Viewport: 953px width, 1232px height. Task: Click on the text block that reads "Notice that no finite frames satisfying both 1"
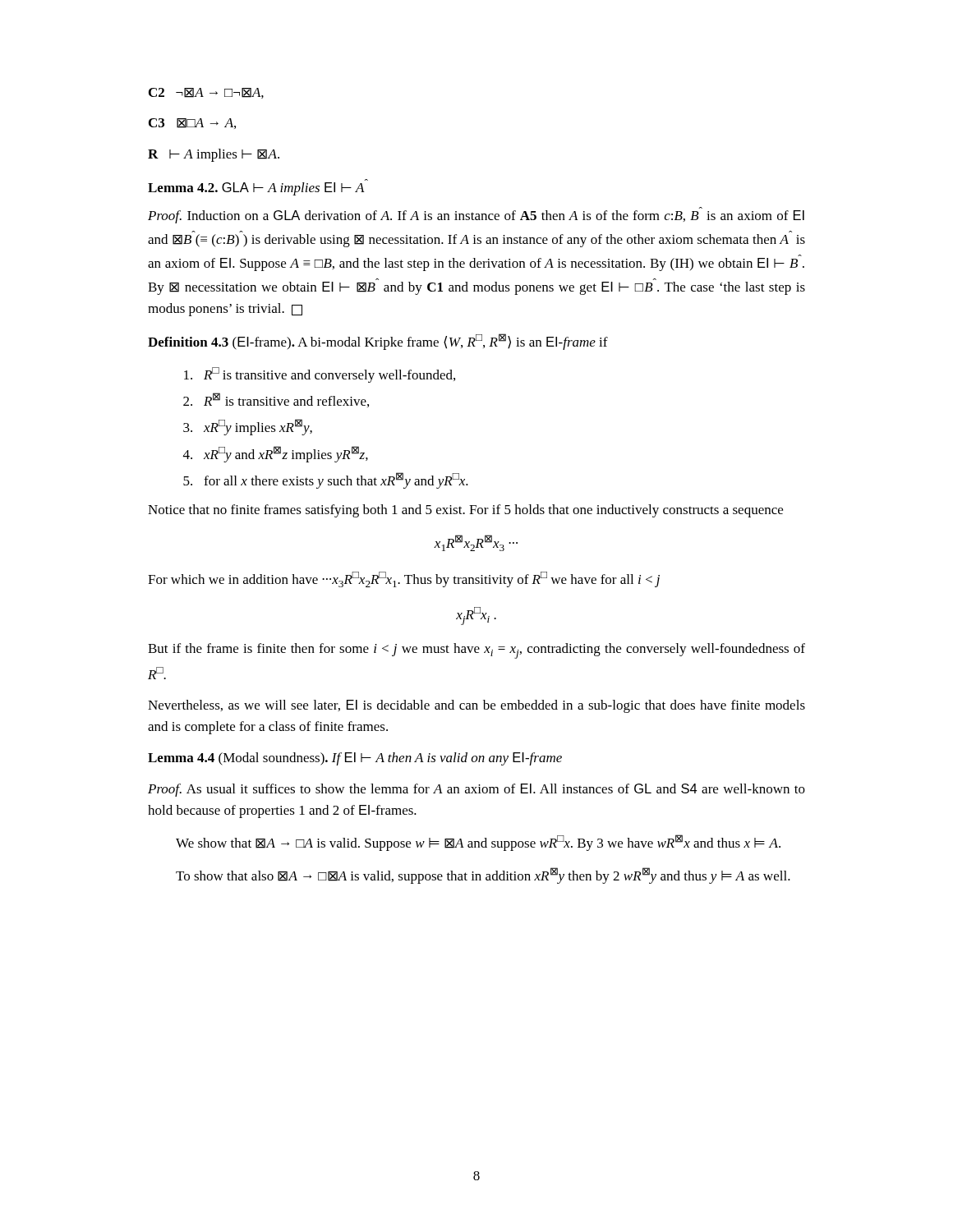click(x=466, y=510)
